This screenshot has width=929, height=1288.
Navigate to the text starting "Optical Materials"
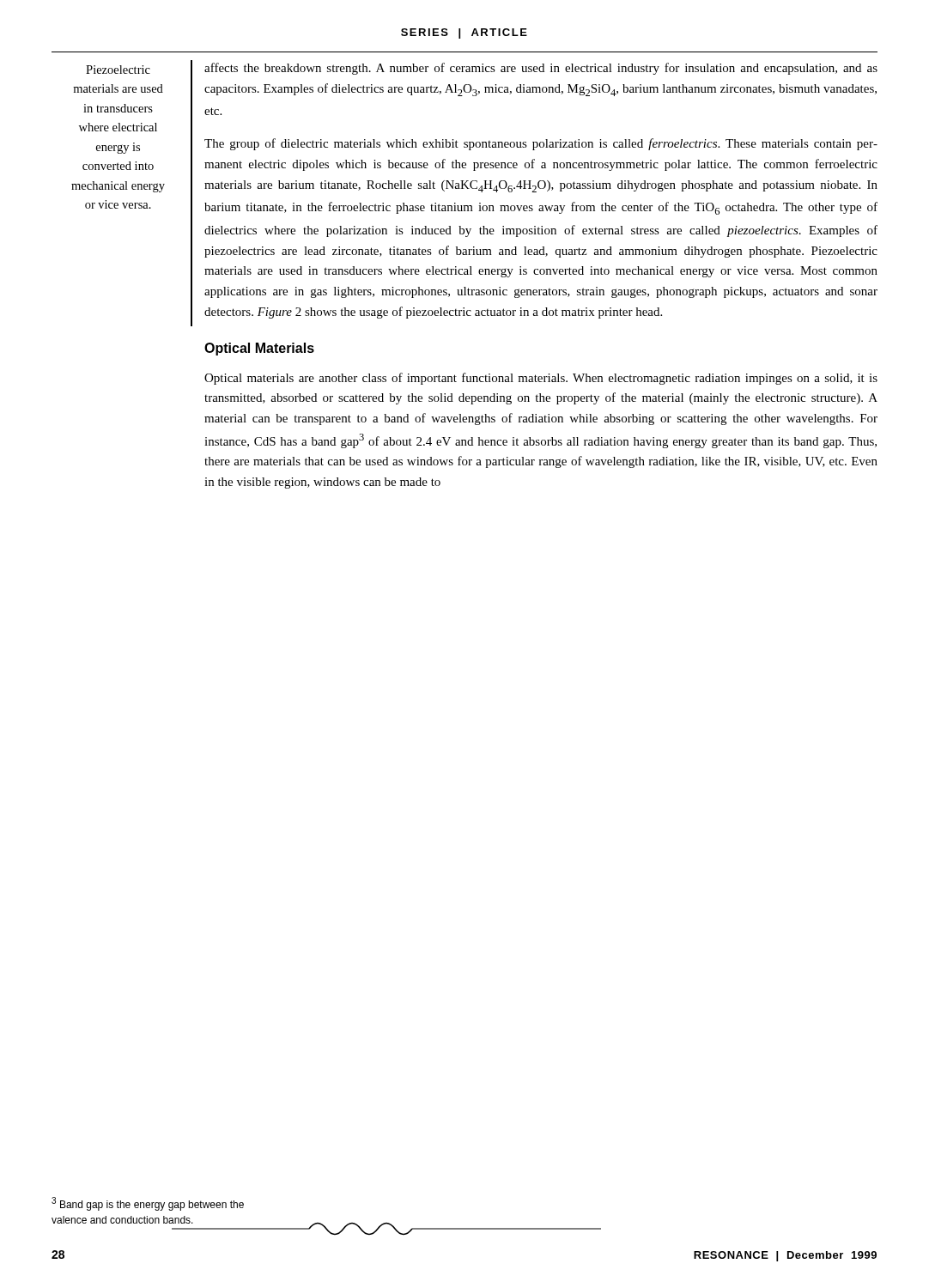point(259,349)
